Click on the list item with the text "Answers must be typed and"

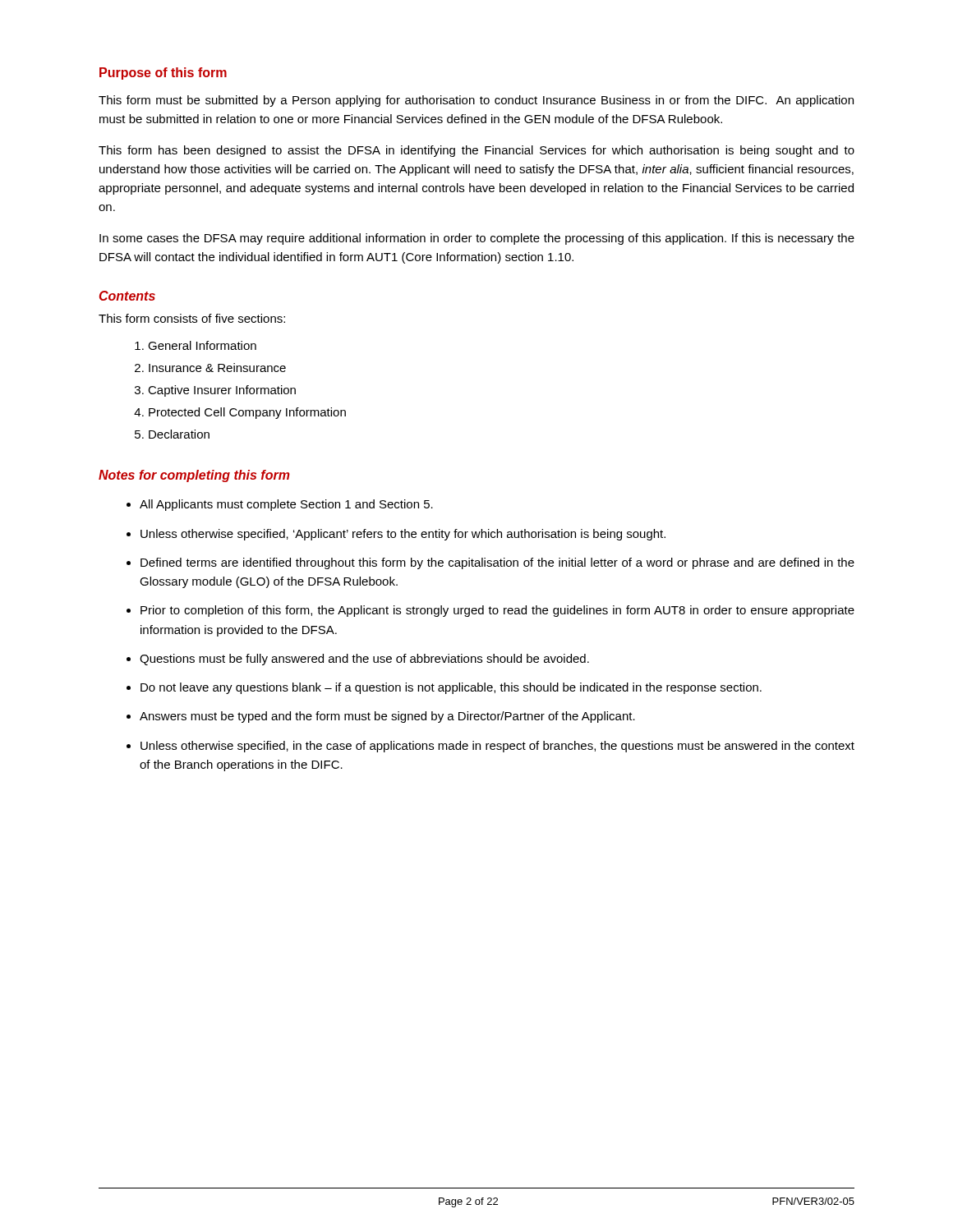click(497, 716)
